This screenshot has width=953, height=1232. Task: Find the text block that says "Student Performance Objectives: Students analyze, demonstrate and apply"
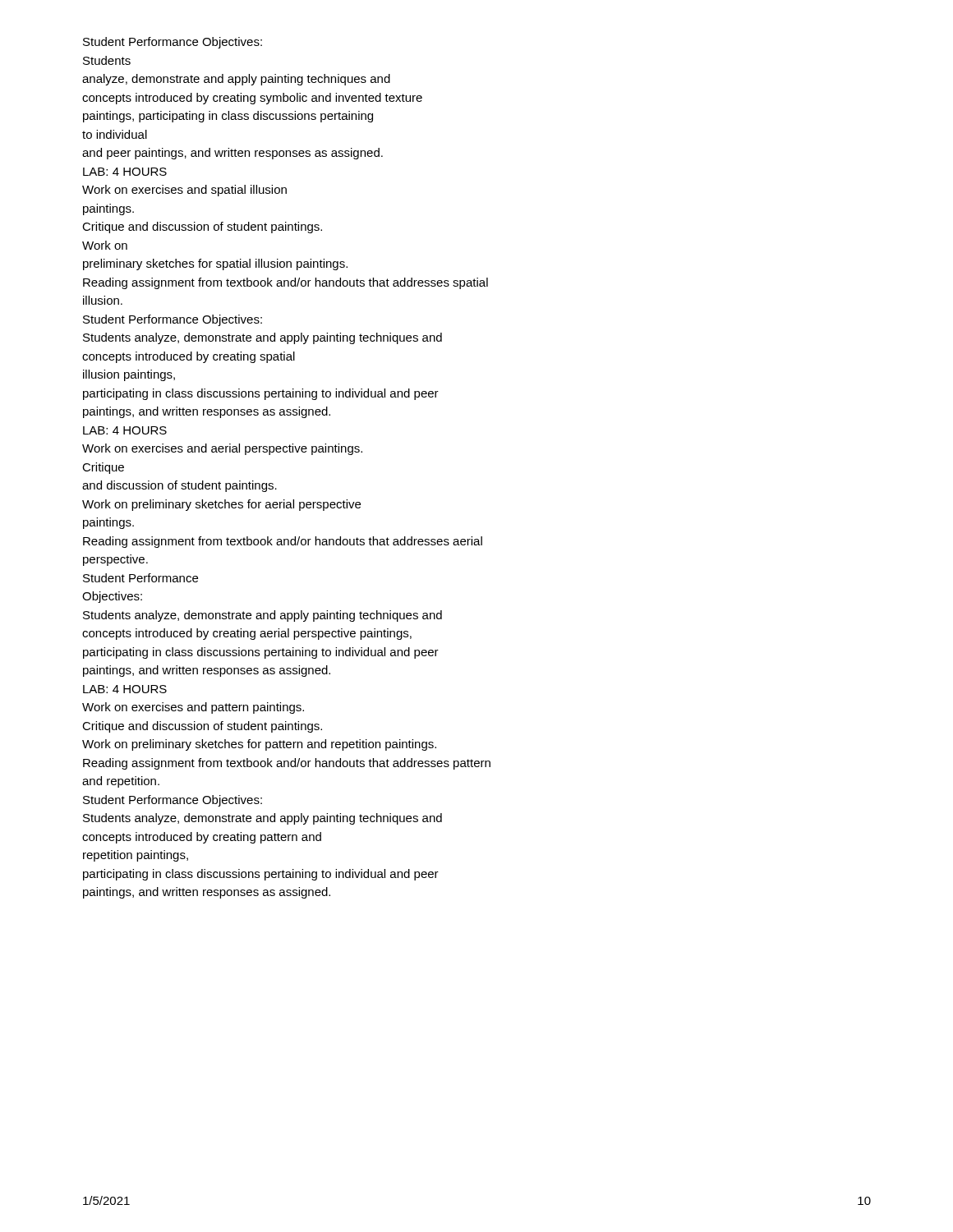tap(173, 43)
